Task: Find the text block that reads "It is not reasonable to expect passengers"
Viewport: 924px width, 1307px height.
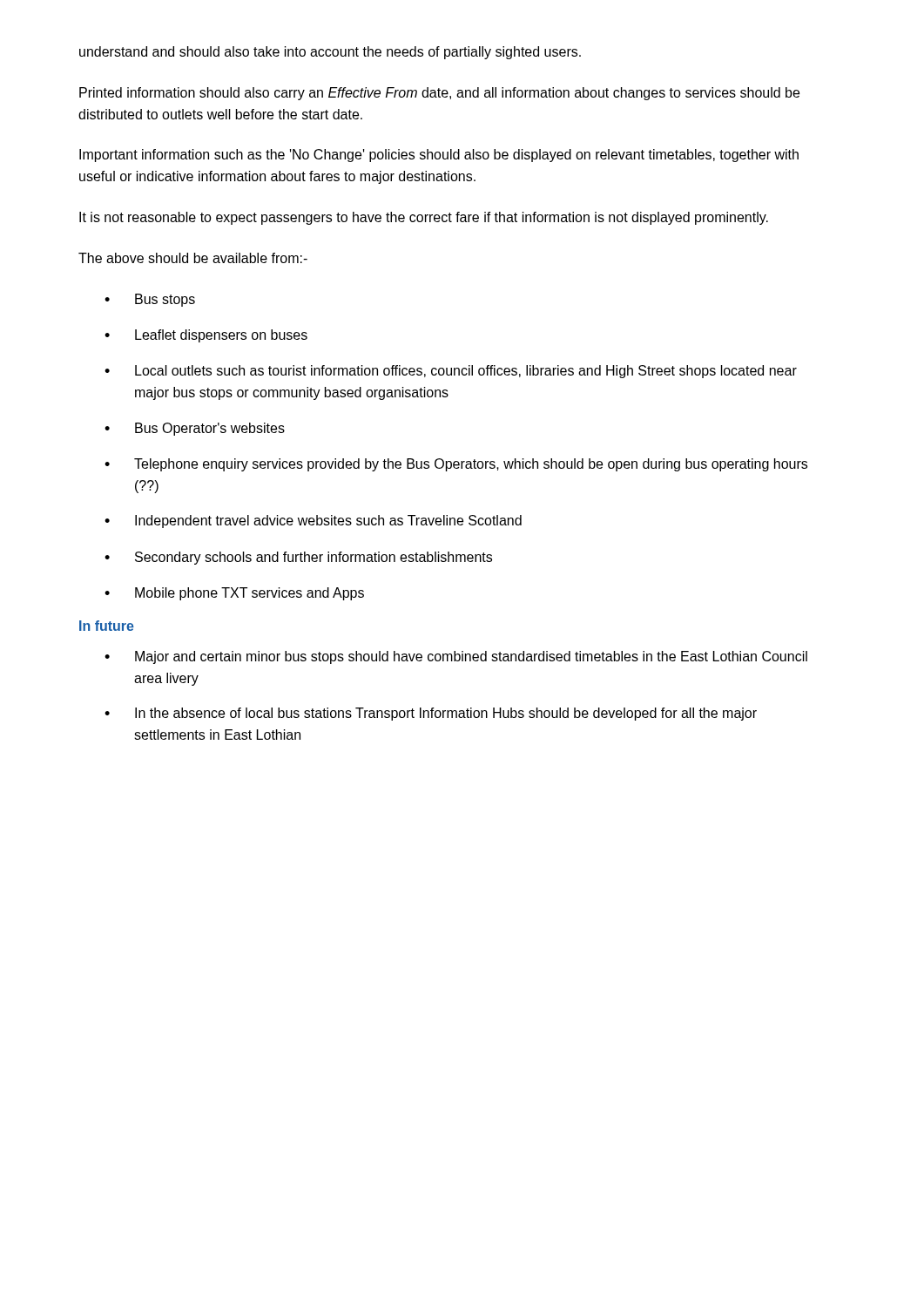Action: tap(424, 217)
